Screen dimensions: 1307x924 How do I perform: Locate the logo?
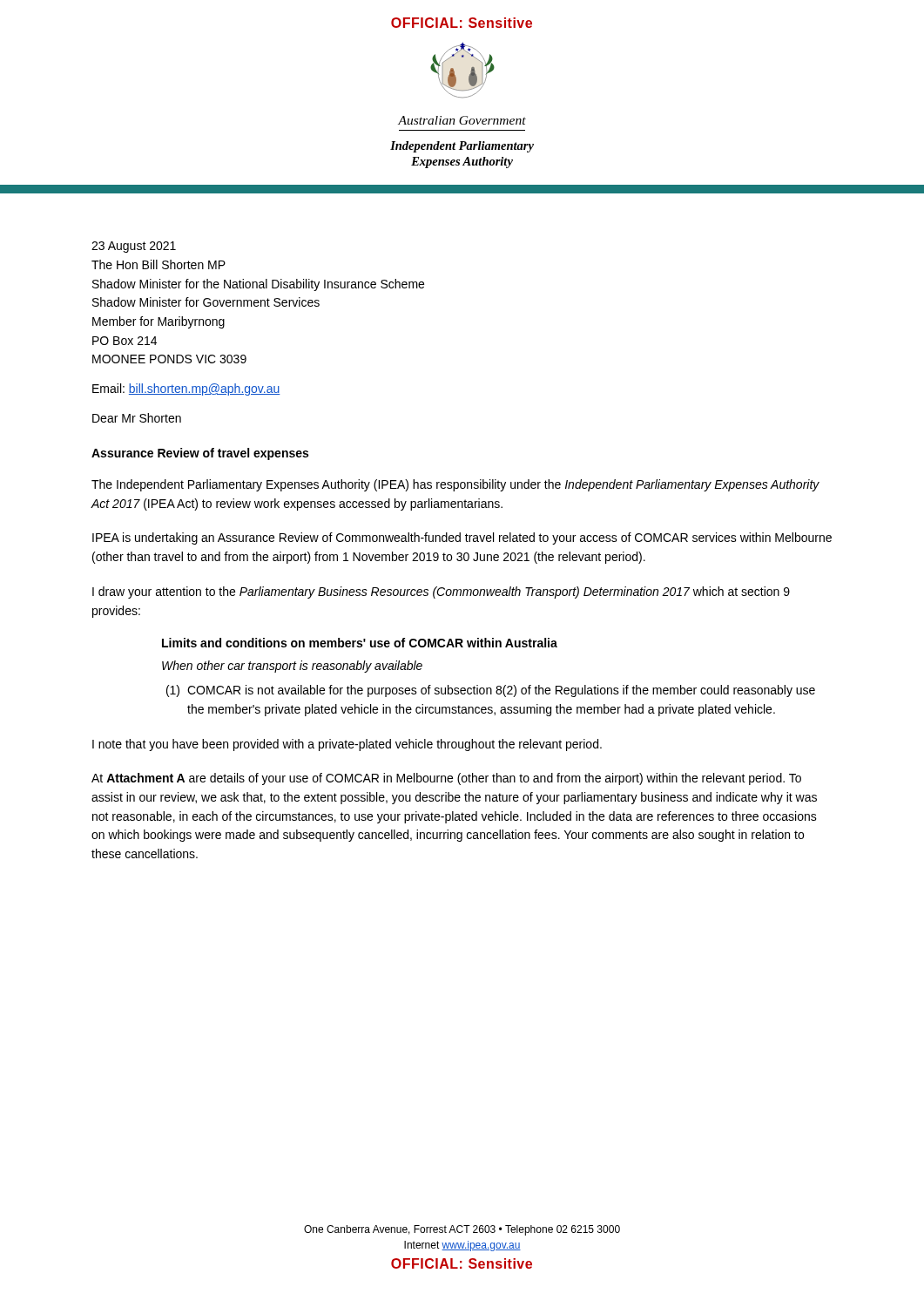tap(462, 74)
